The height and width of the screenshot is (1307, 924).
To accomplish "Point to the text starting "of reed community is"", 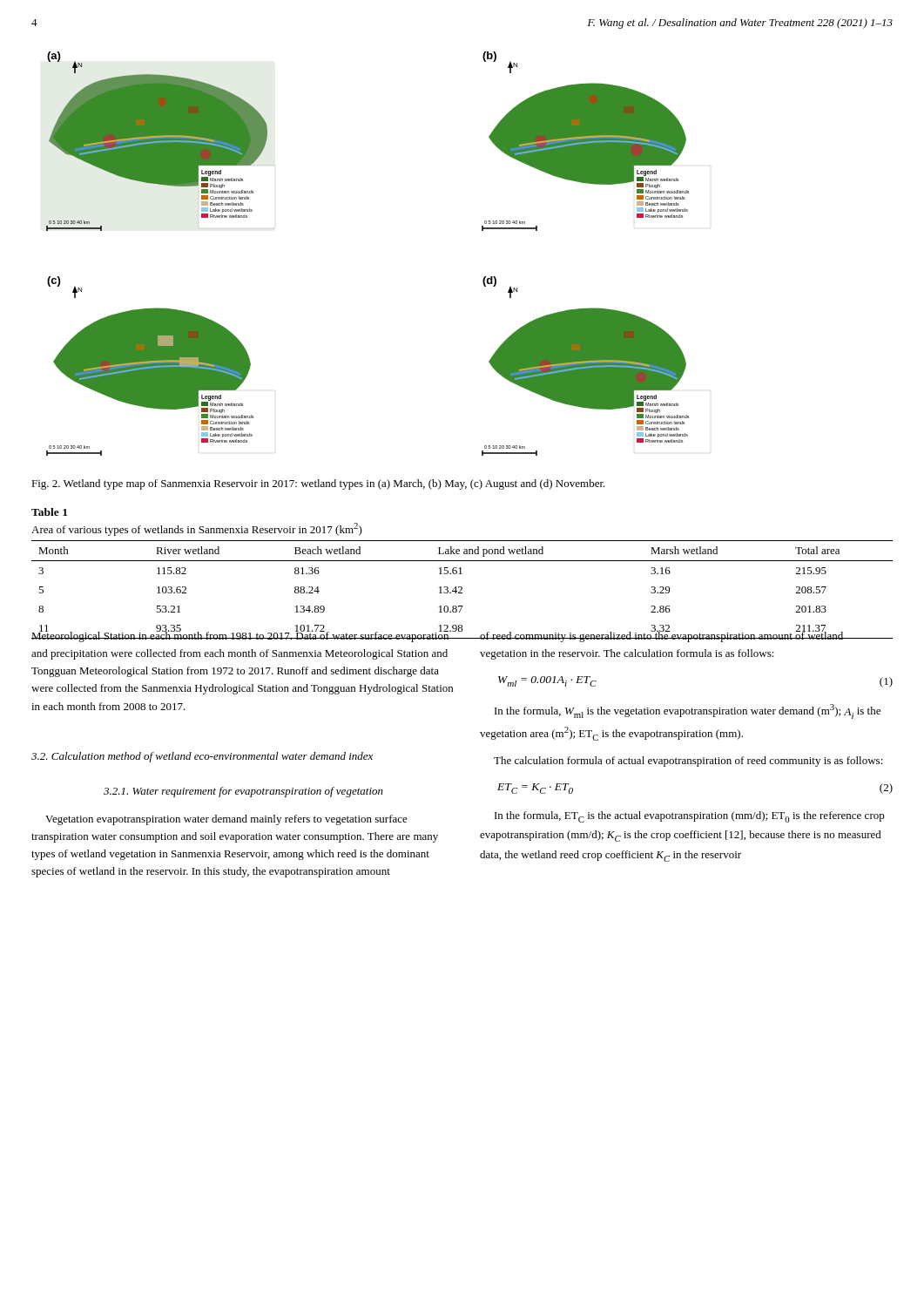I will [662, 644].
